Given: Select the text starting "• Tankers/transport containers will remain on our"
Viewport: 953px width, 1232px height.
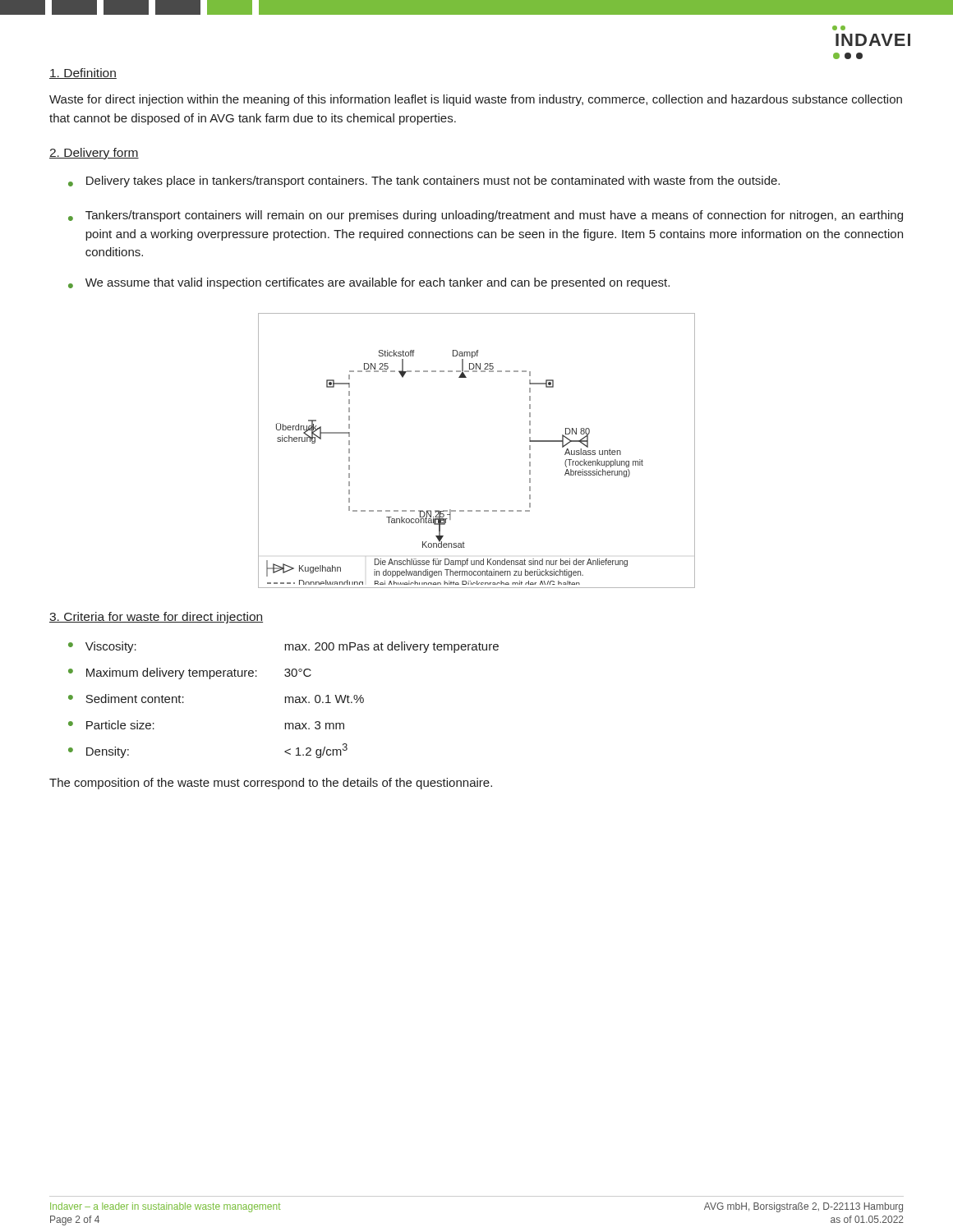Looking at the screenshot, I should pos(486,234).
